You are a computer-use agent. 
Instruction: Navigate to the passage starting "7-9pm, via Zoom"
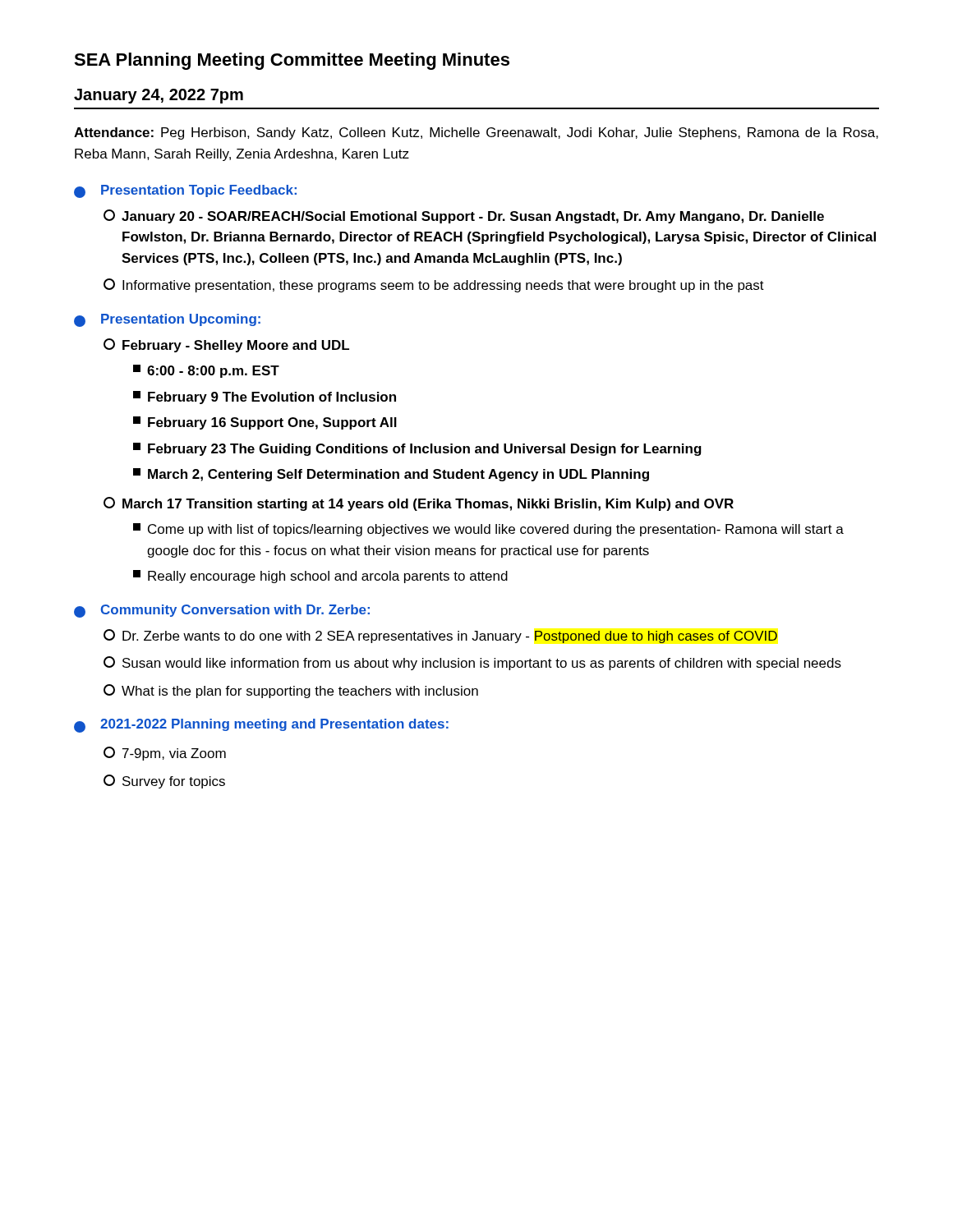pyautogui.click(x=165, y=754)
